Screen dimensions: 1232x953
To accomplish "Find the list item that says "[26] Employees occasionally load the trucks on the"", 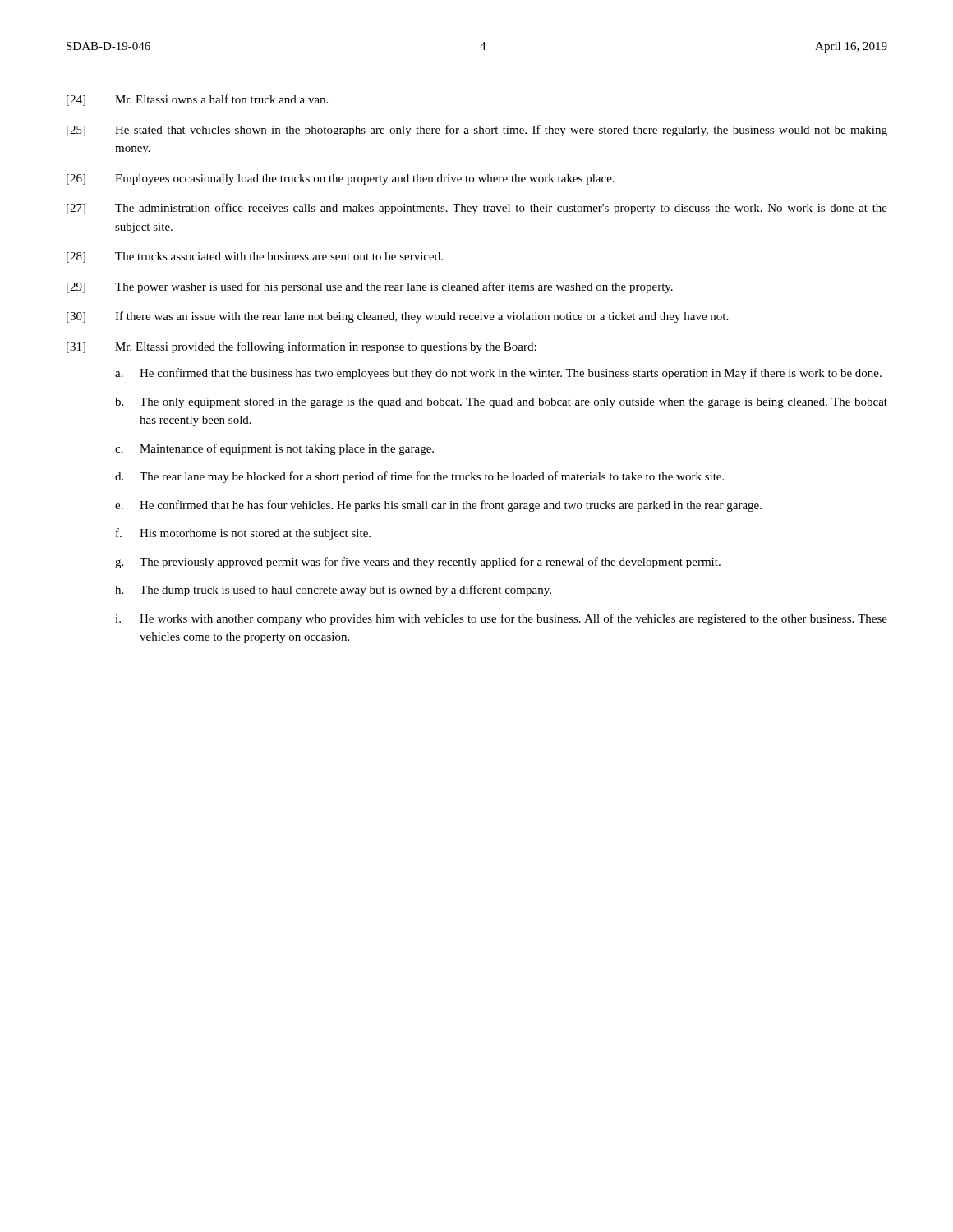I will click(476, 178).
